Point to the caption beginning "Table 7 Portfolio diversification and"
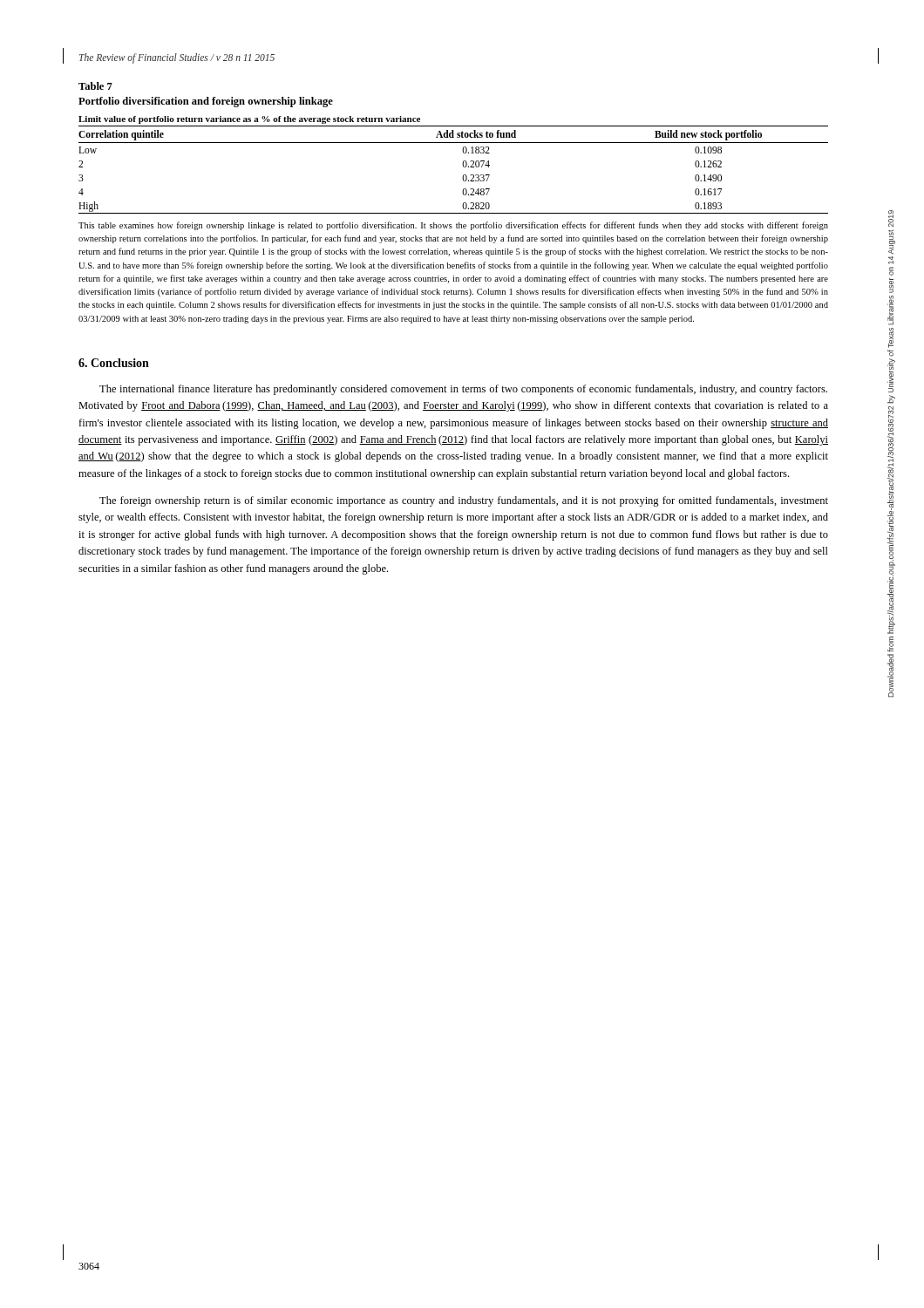924x1308 pixels. tap(95, 86)
